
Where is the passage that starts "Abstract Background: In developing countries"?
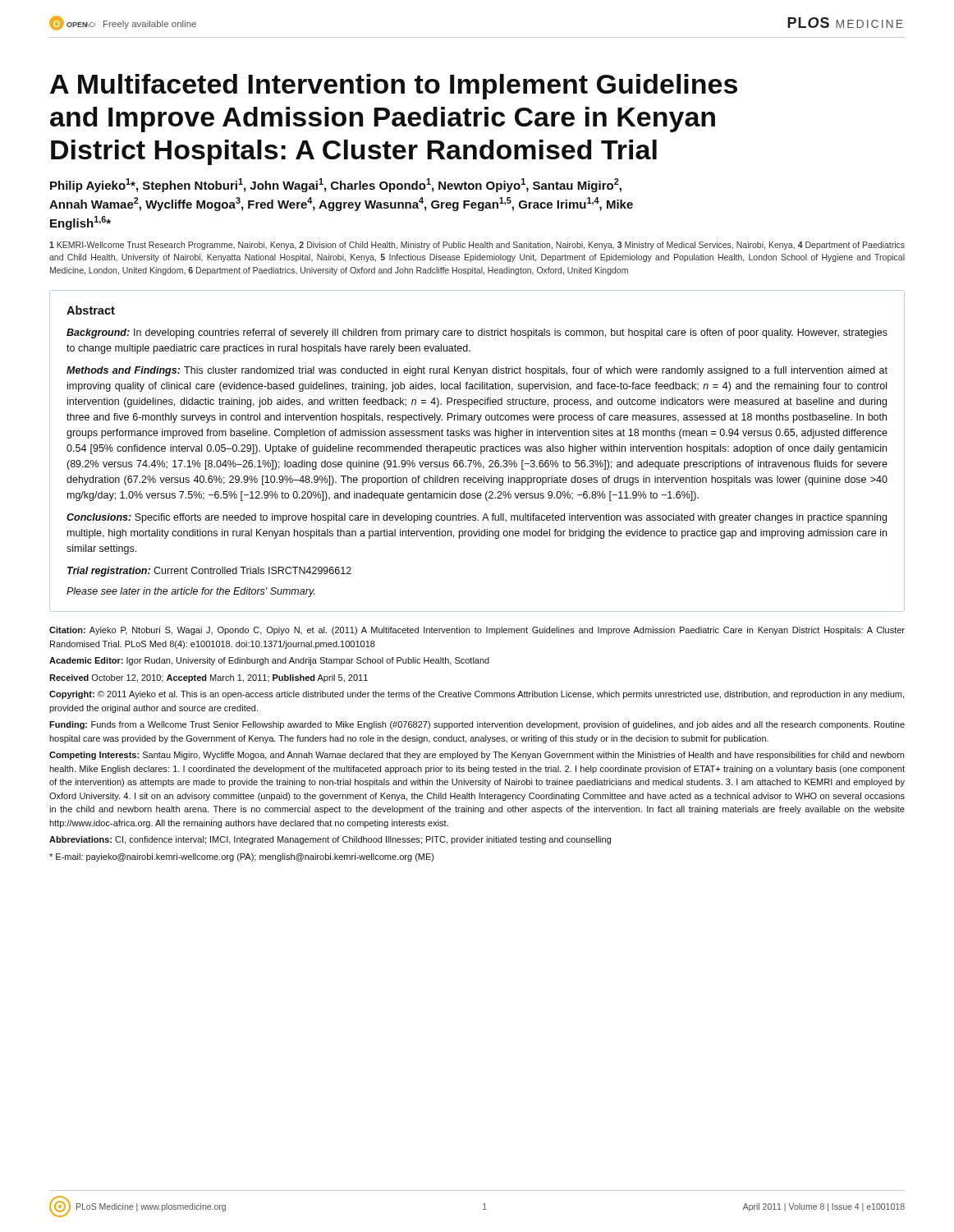tap(477, 452)
